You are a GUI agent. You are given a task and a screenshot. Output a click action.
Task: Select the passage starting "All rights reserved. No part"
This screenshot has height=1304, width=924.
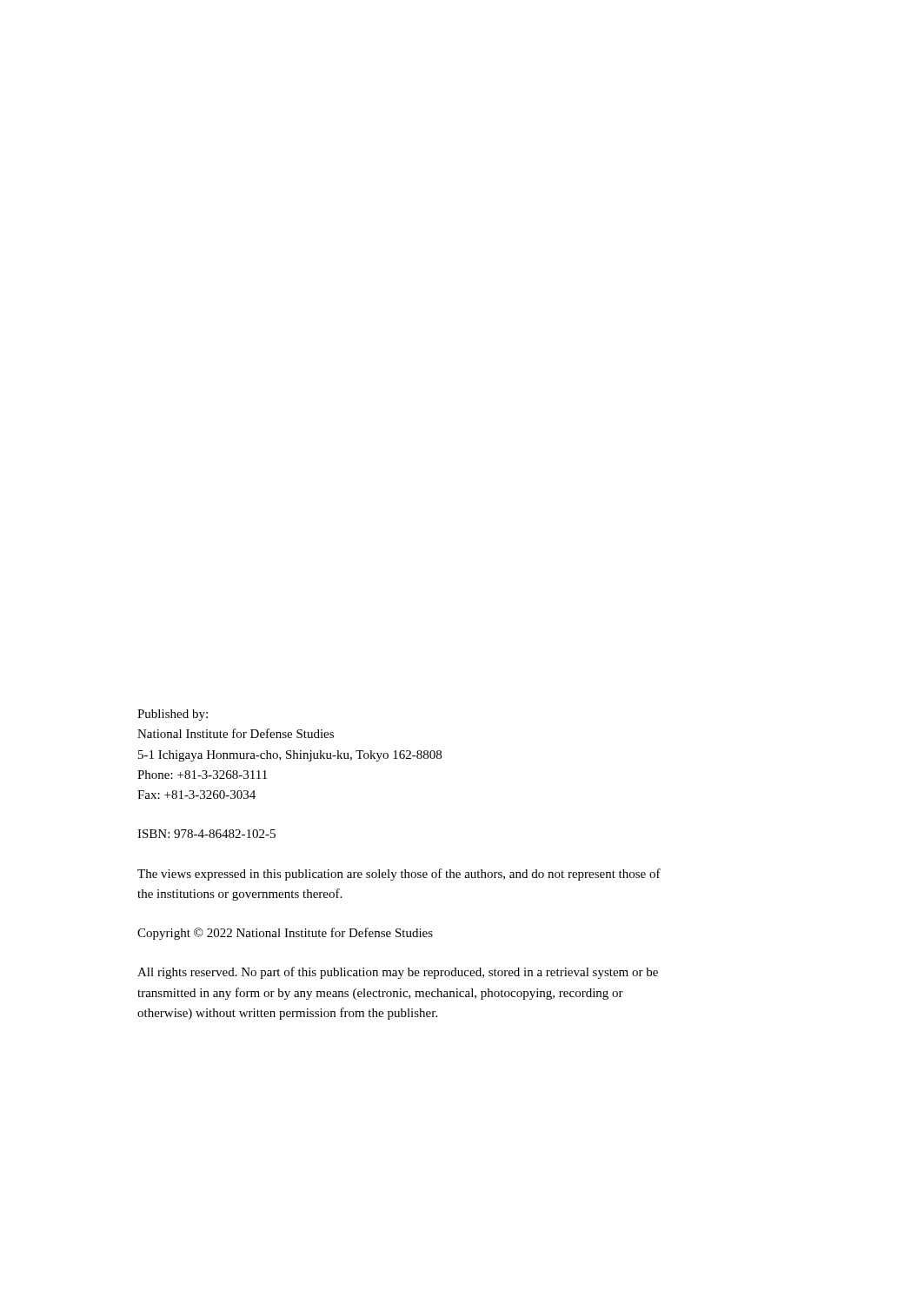(407, 993)
